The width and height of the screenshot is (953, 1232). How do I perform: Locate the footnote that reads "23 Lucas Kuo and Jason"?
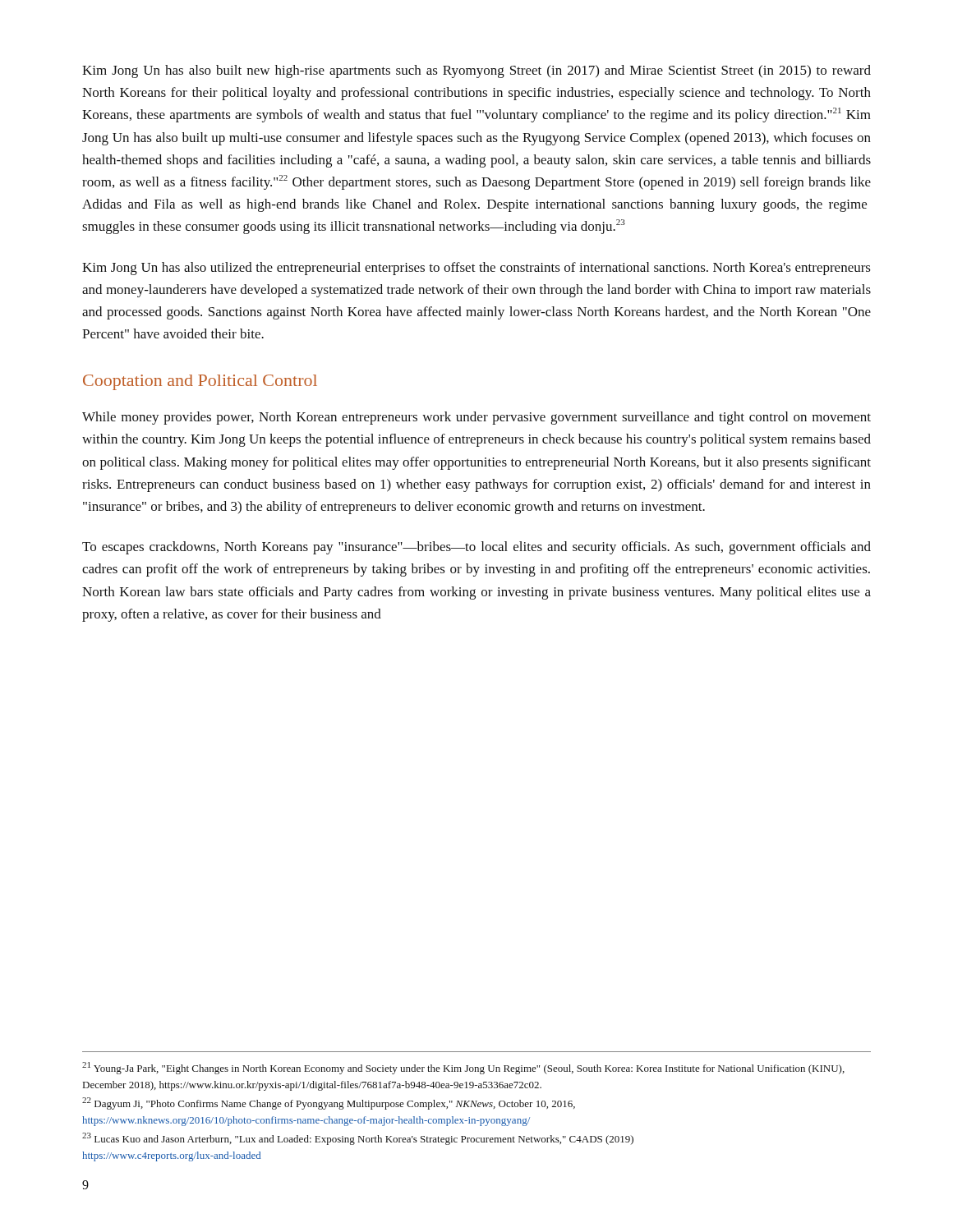coord(358,1146)
